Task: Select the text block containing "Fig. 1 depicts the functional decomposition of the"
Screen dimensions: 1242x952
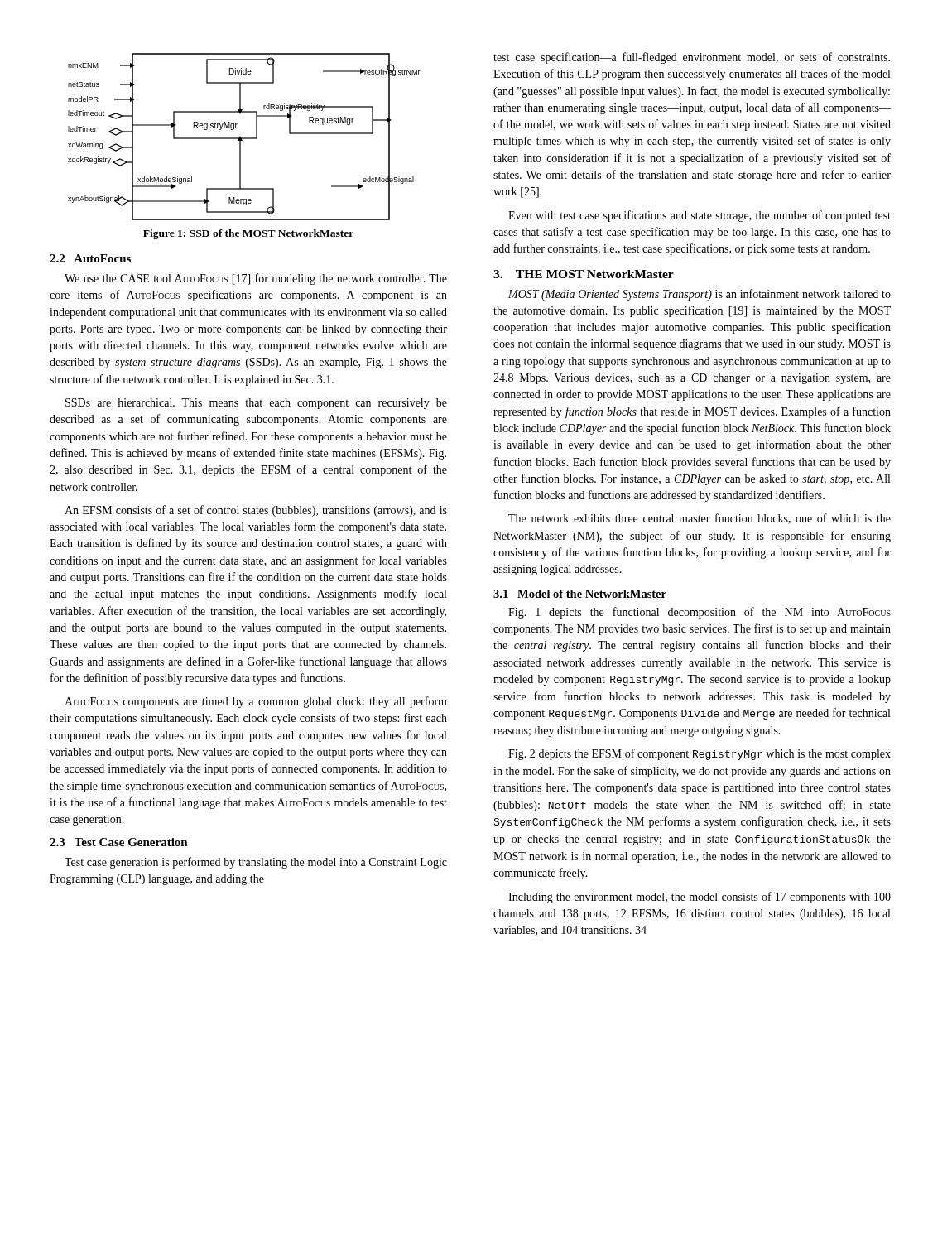Action: pos(692,672)
